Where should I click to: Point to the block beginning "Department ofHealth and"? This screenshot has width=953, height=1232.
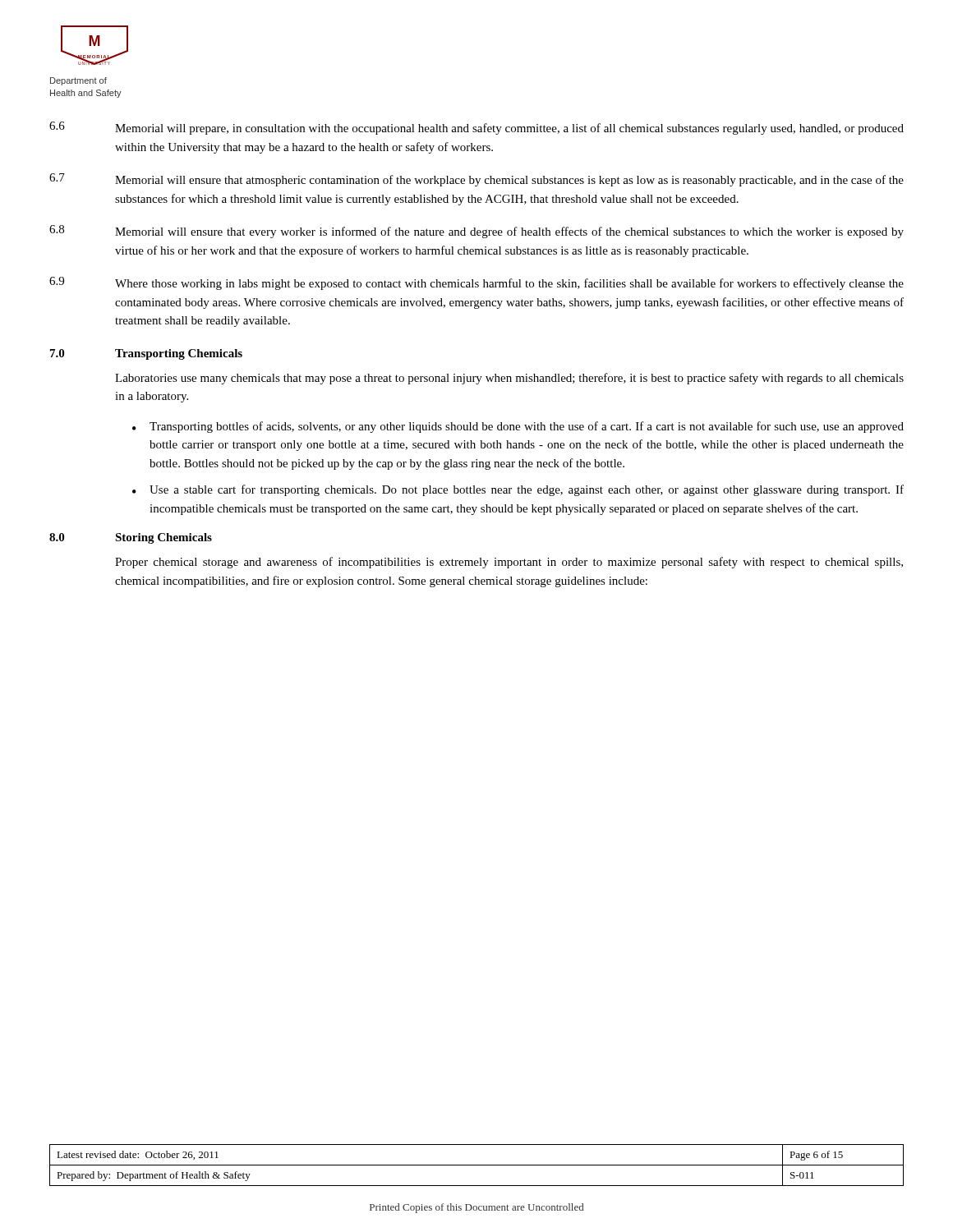click(85, 87)
